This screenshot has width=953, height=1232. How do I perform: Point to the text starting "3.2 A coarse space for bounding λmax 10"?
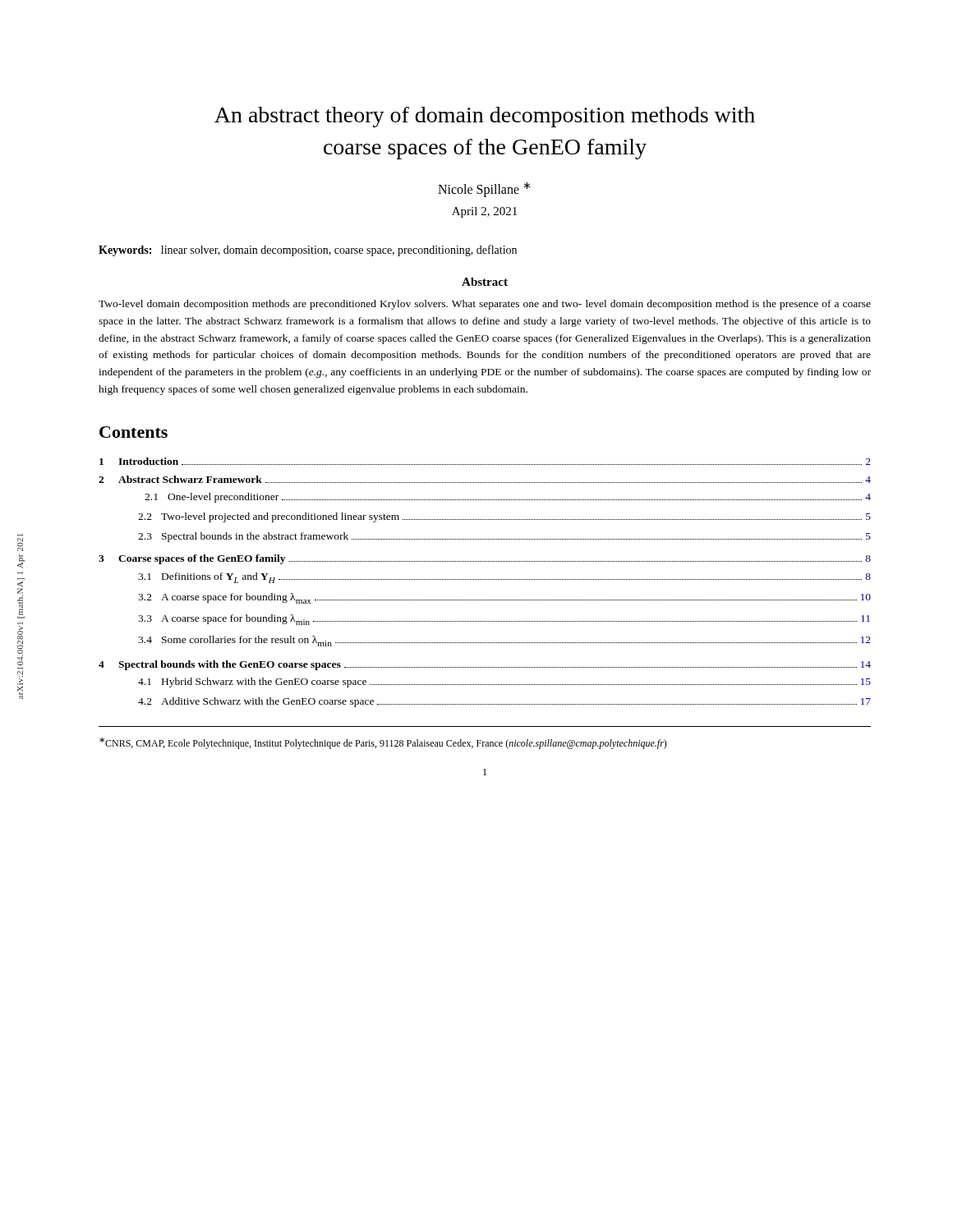point(504,598)
